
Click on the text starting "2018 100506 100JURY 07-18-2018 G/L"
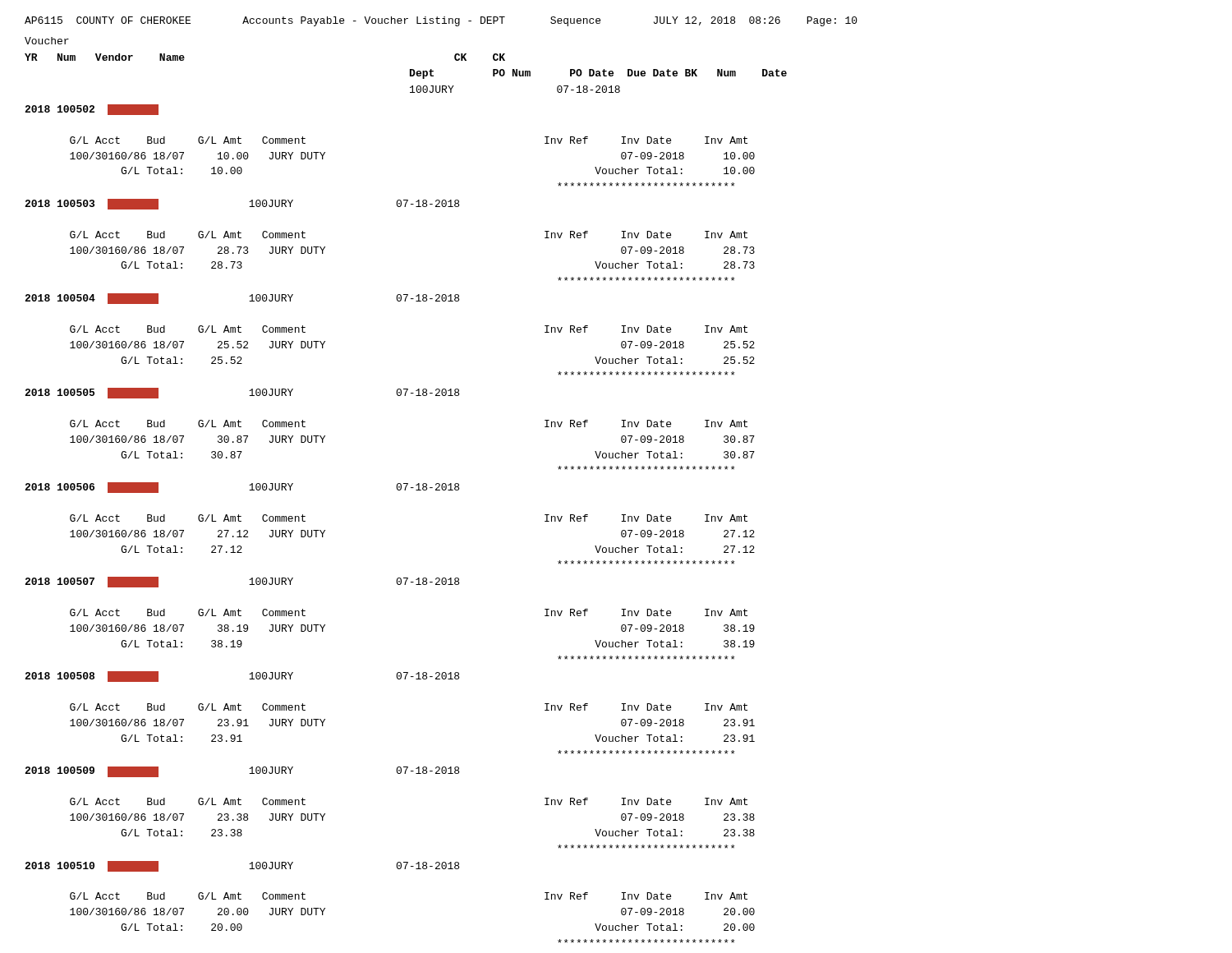[64, 488]
